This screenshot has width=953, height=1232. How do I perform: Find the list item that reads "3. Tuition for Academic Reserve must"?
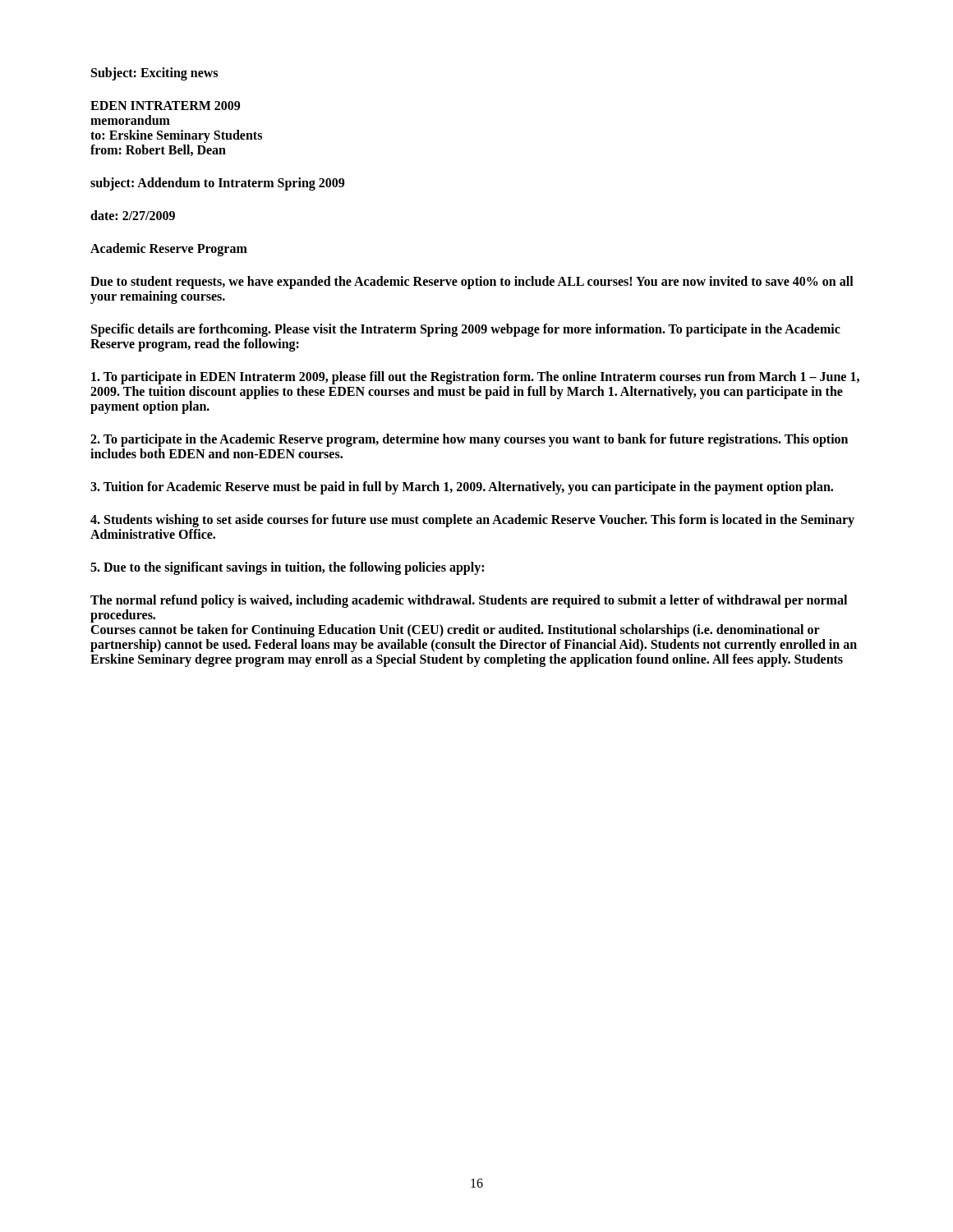462,487
